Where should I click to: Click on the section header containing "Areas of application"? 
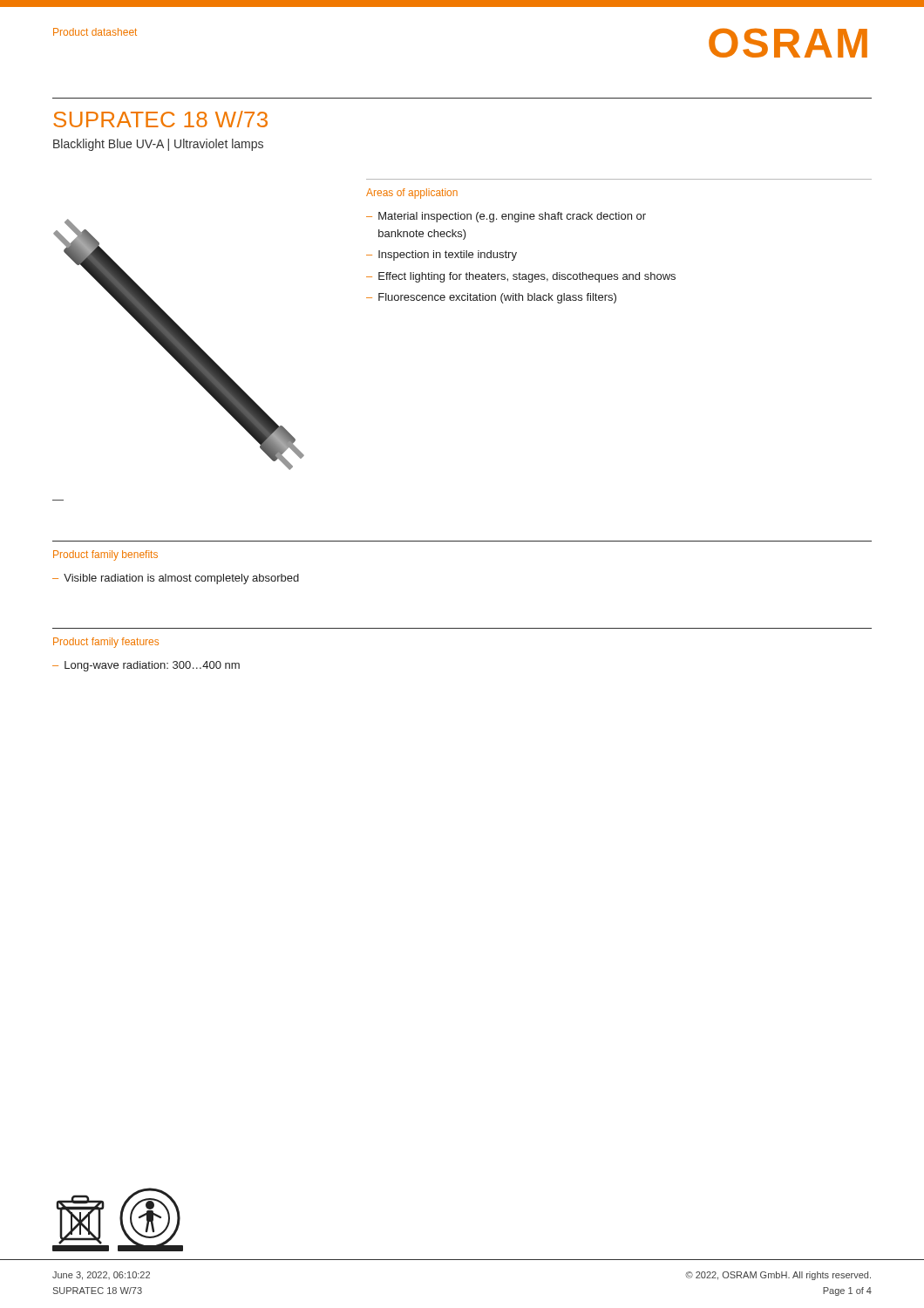coord(412,193)
